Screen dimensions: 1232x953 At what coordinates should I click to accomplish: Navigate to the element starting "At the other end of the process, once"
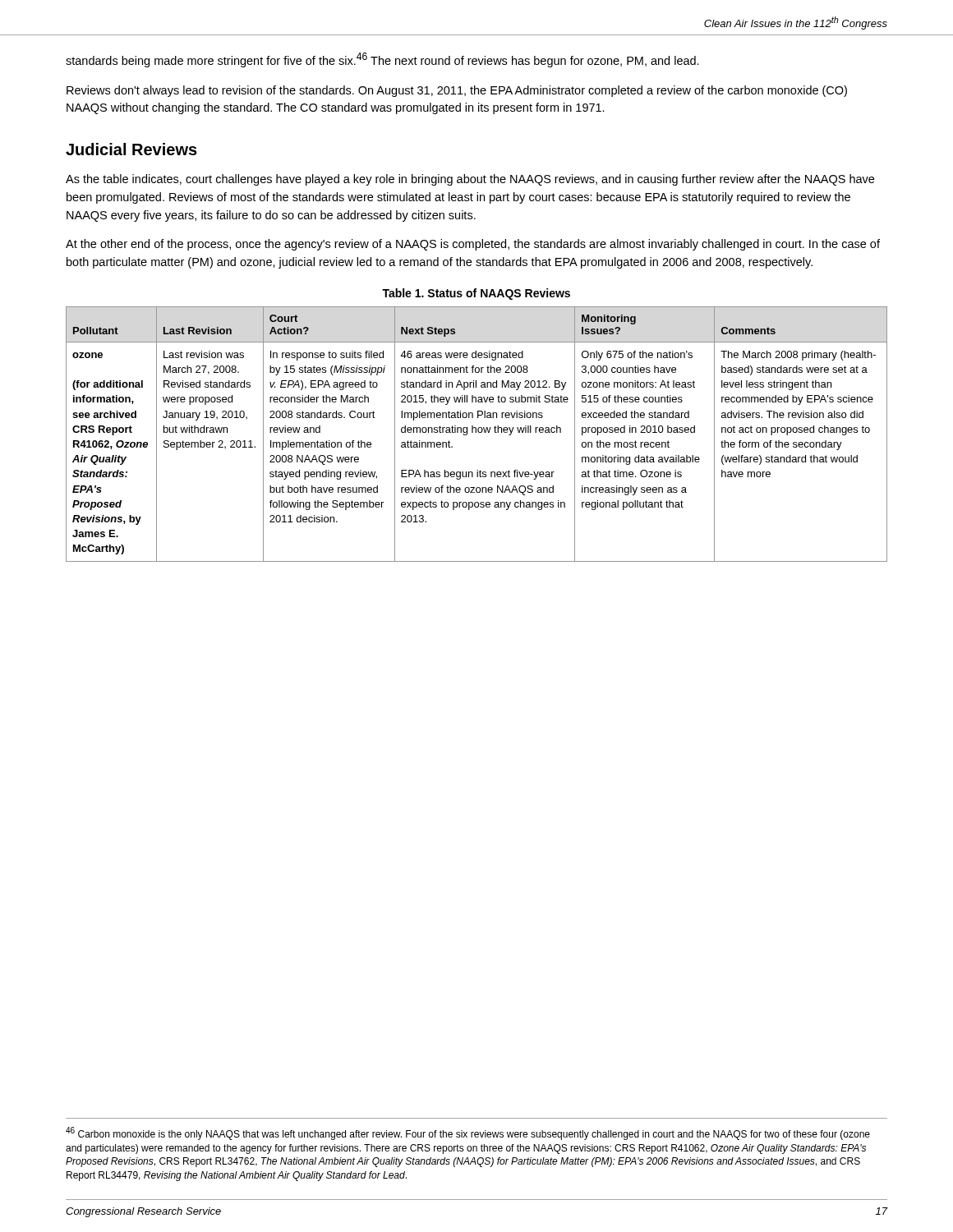pyautogui.click(x=473, y=253)
